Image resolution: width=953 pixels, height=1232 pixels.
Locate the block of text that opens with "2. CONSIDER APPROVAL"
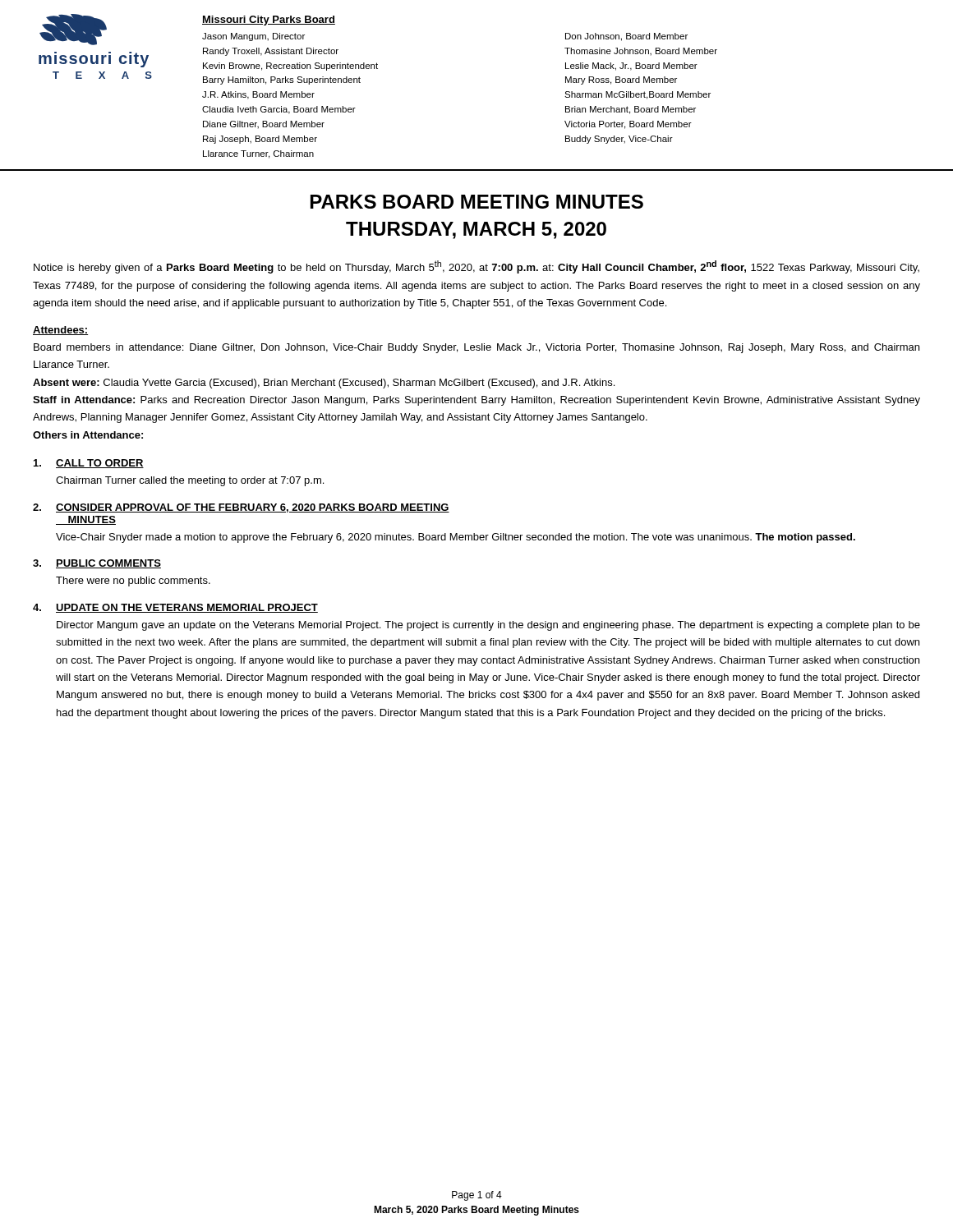(x=476, y=523)
